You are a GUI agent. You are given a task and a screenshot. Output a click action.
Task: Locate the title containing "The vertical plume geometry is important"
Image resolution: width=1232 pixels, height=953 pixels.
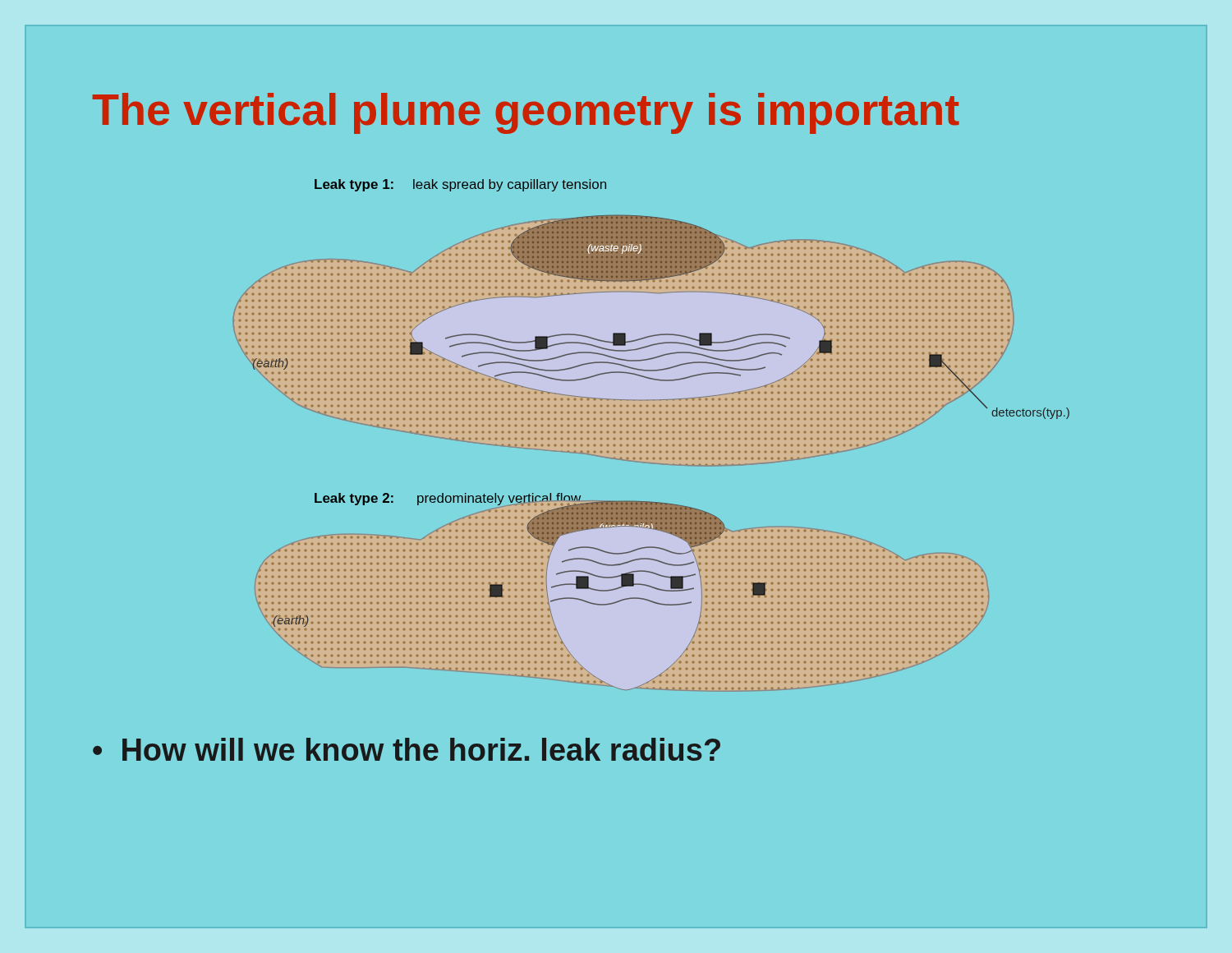click(x=642, y=109)
